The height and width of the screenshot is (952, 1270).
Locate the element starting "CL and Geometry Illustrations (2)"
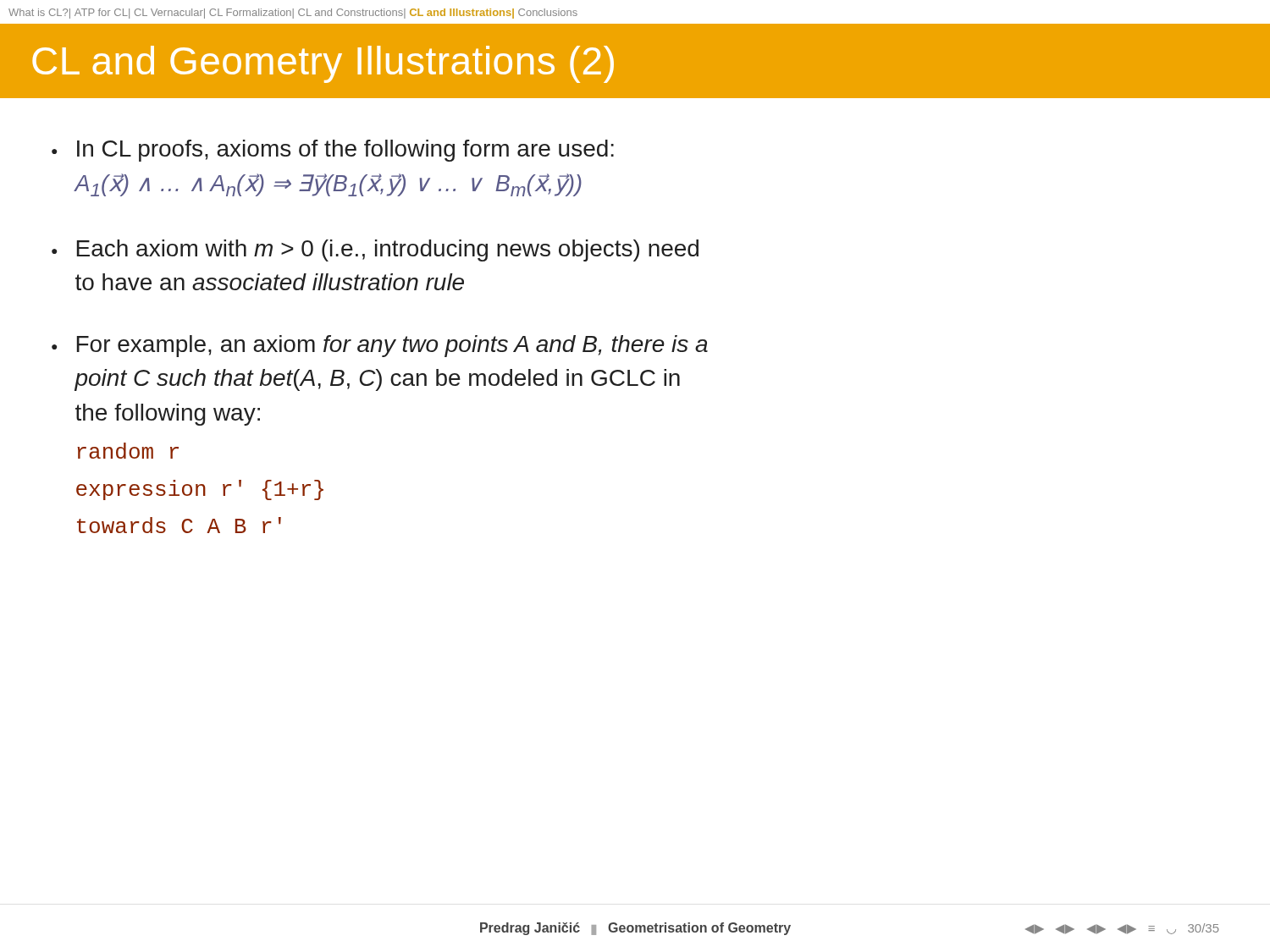point(324,61)
